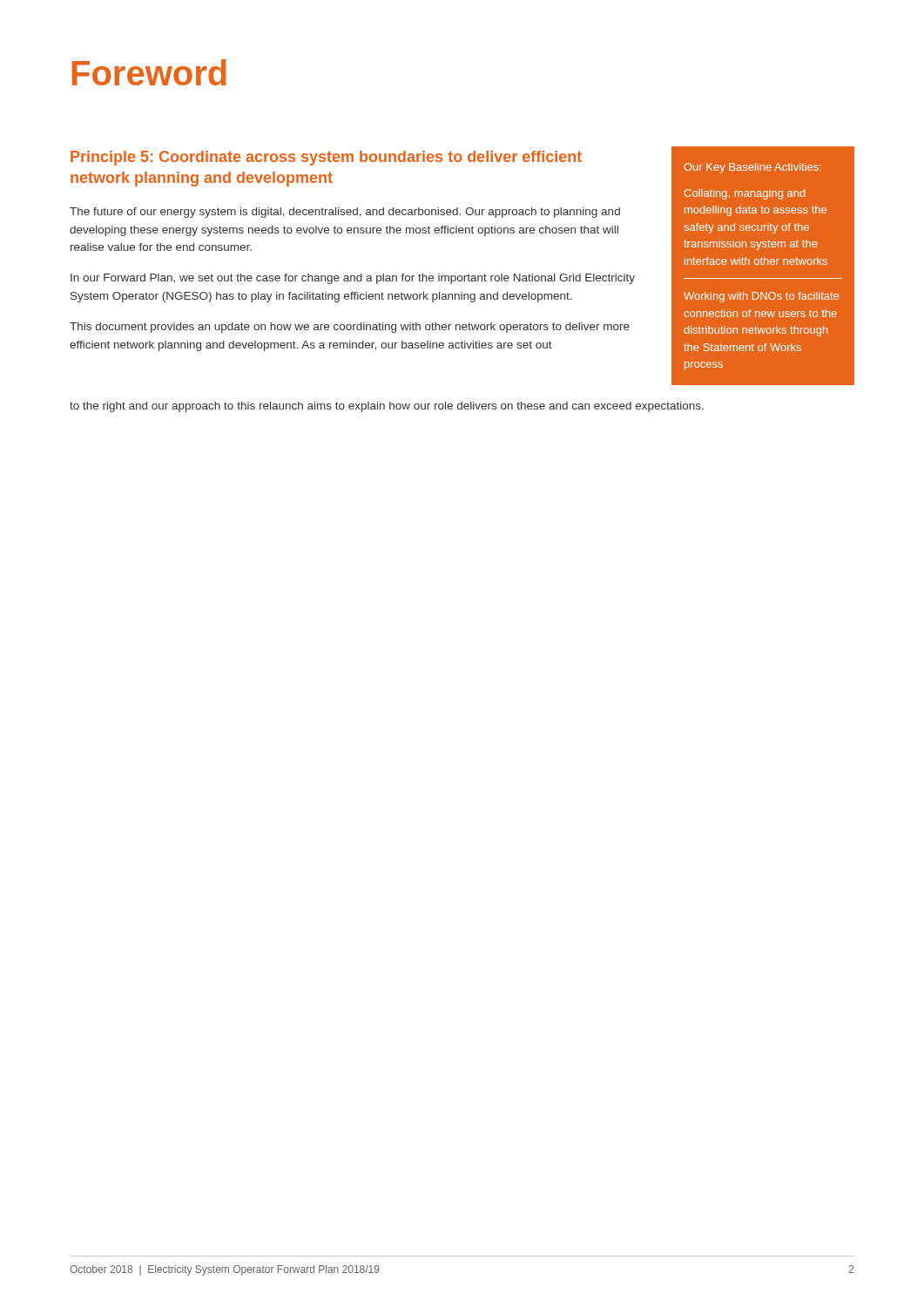This screenshot has height=1307, width=924.
Task: Navigate to the passage starting "to the right"
Action: point(387,405)
